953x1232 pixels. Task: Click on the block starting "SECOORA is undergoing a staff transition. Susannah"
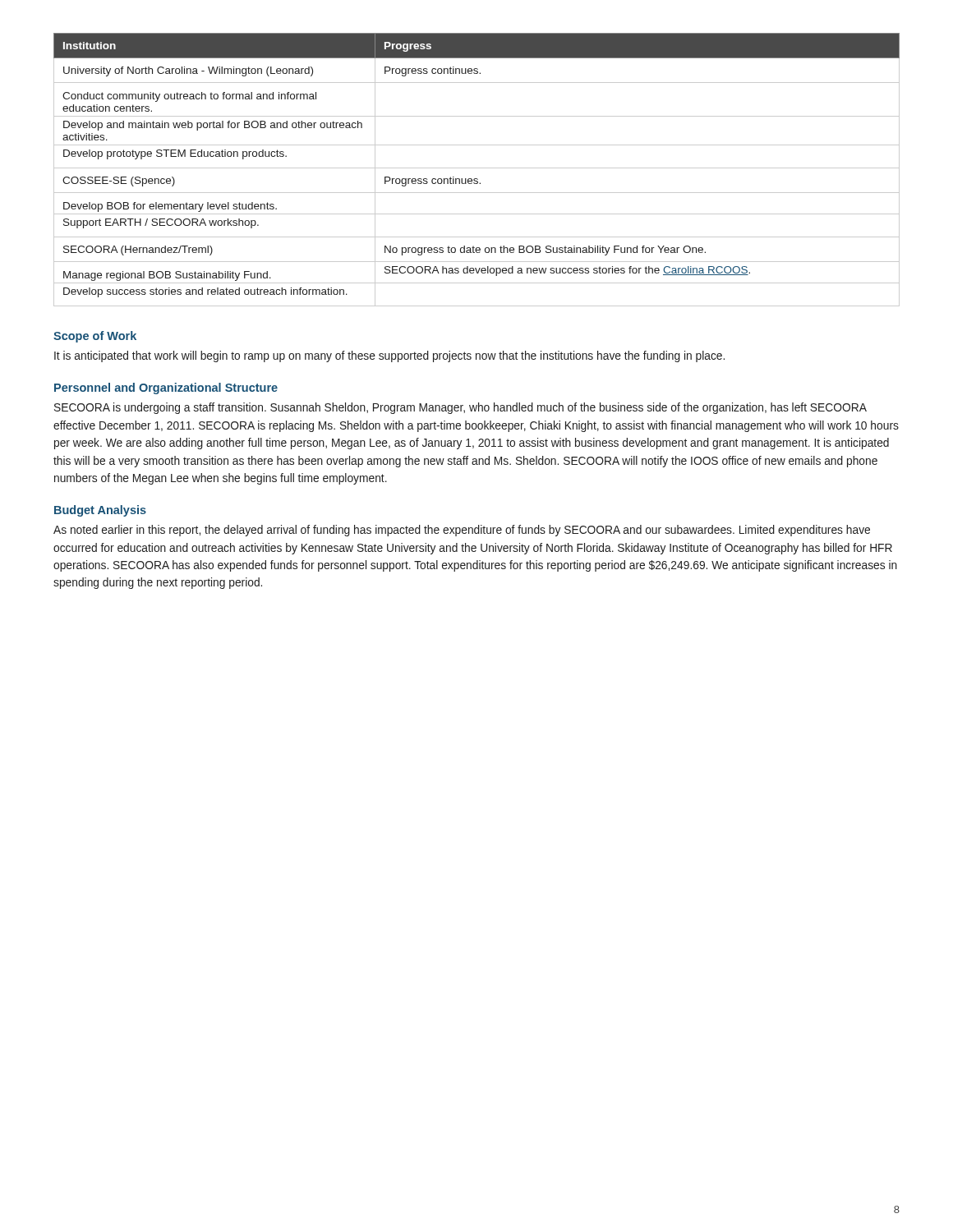476,443
